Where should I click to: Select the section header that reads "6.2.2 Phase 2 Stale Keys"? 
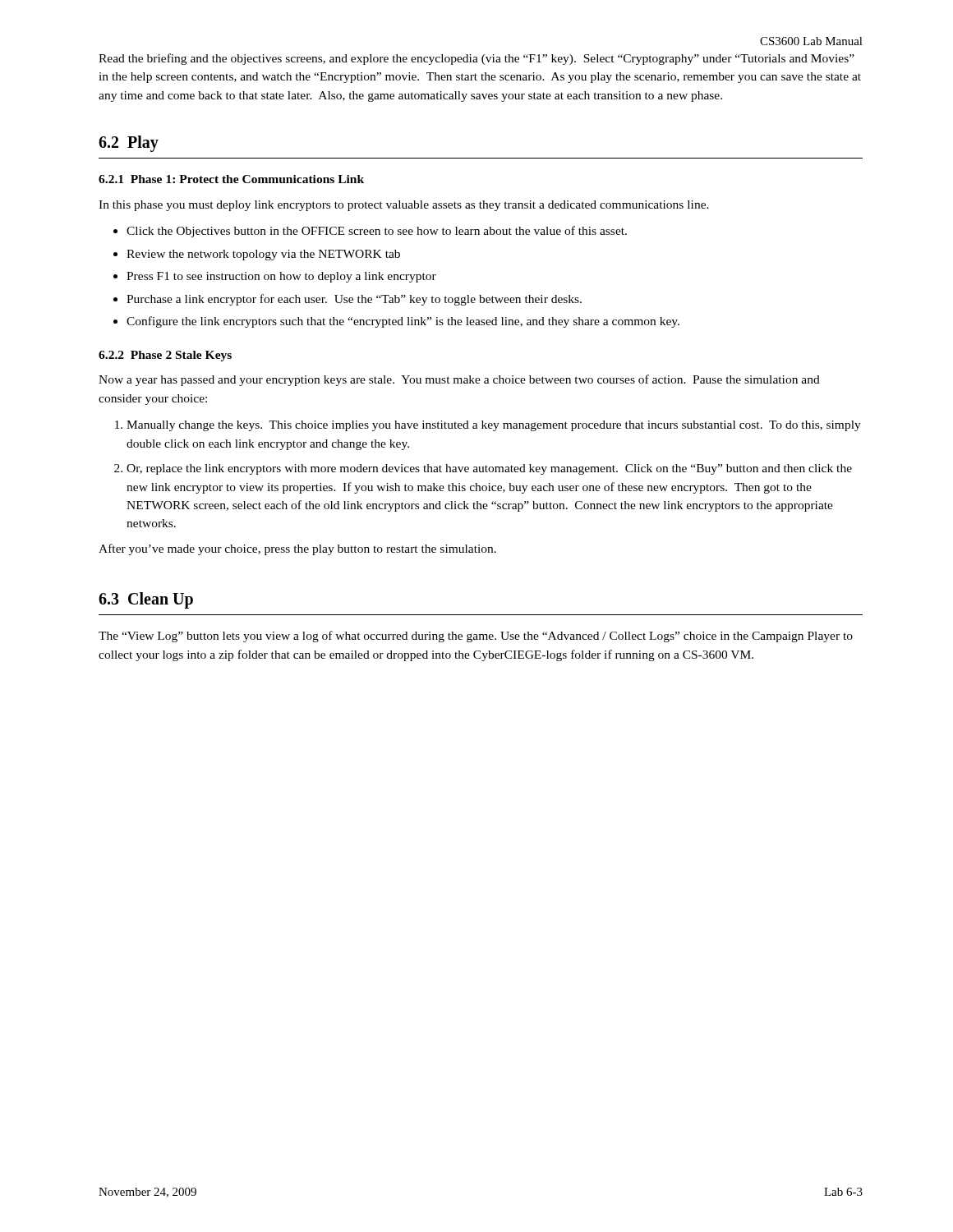pyautogui.click(x=165, y=356)
